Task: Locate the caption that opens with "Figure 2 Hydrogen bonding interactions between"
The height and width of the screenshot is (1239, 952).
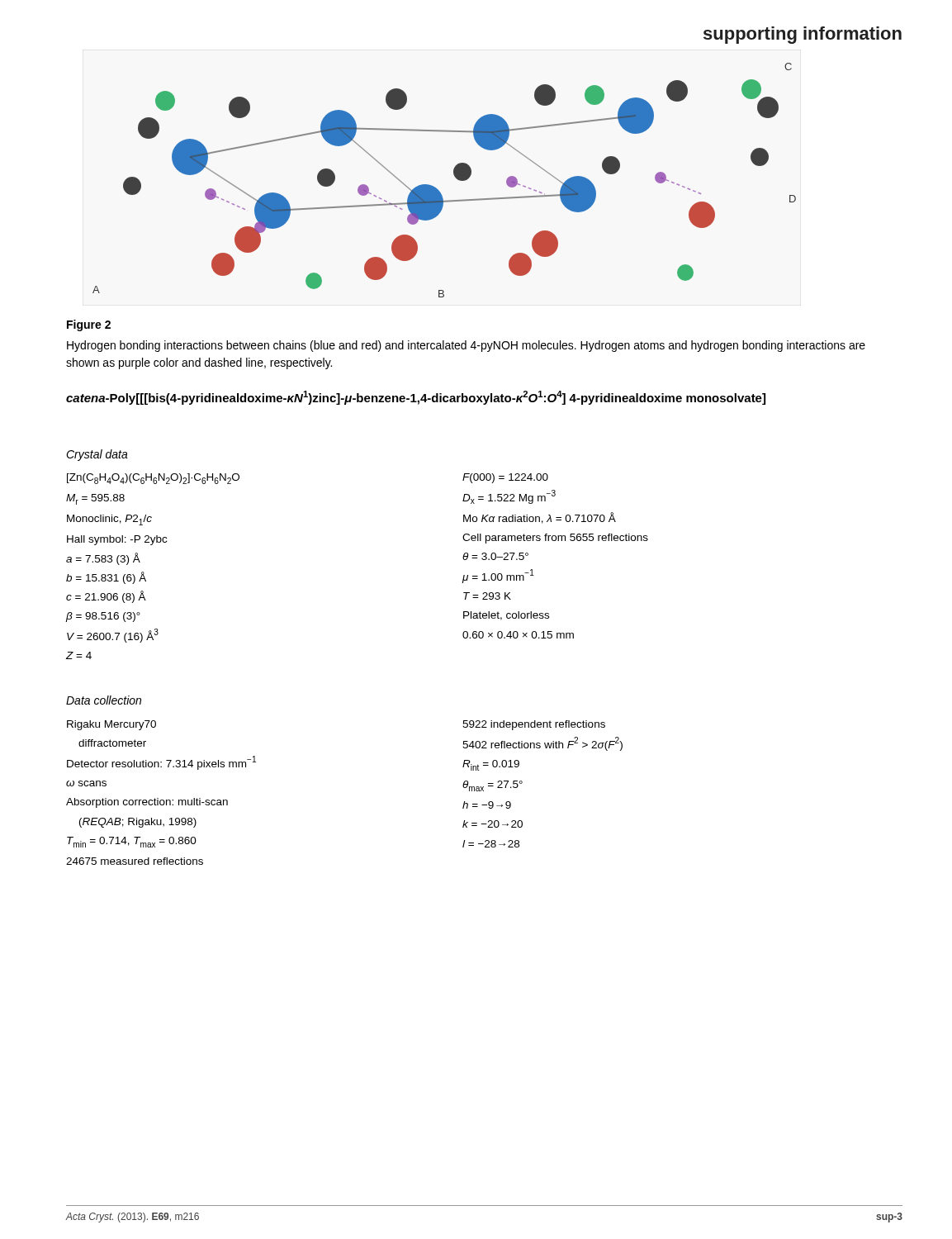Action: click(471, 344)
